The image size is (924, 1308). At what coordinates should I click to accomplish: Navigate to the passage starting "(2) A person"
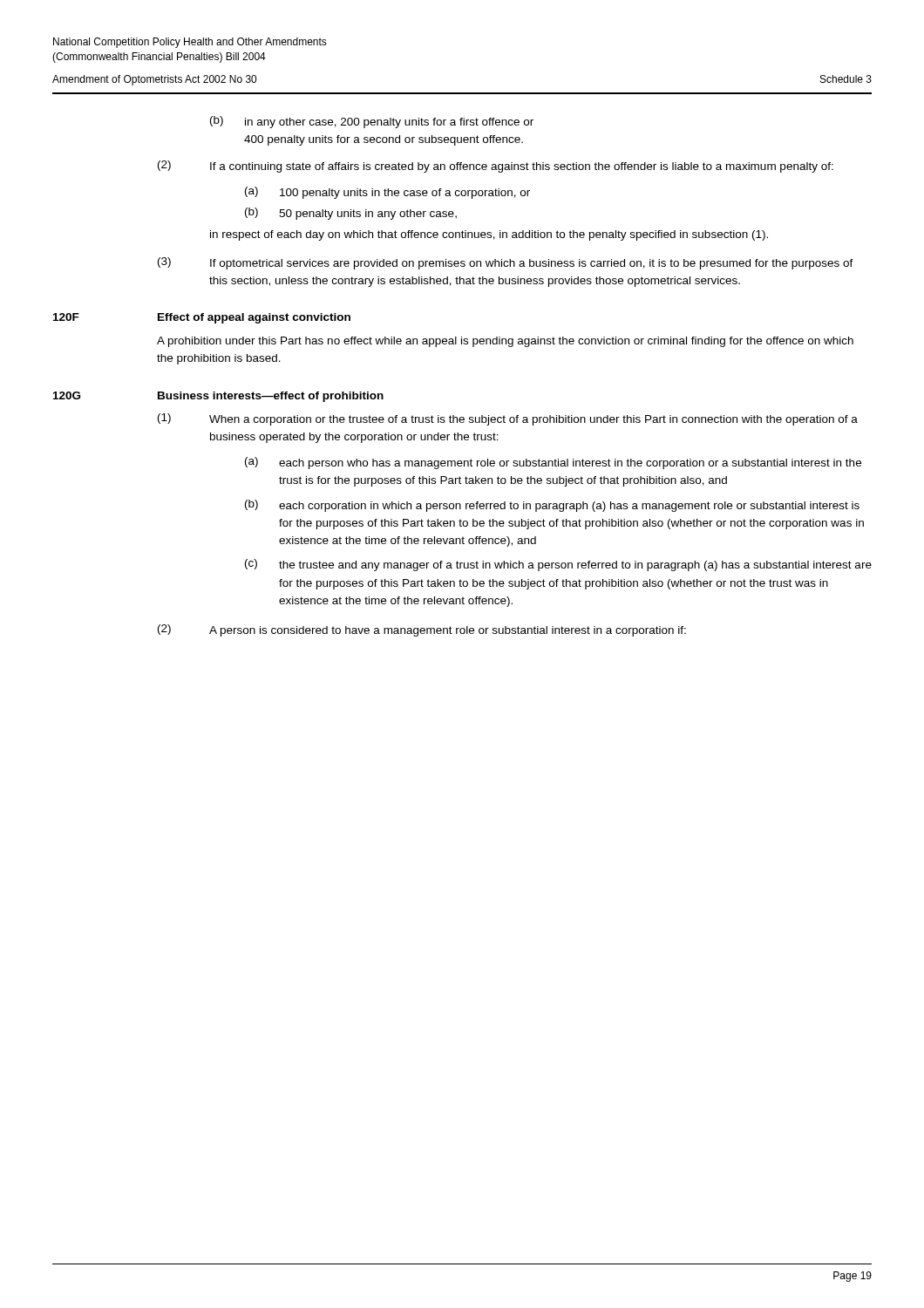tap(514, 631)
